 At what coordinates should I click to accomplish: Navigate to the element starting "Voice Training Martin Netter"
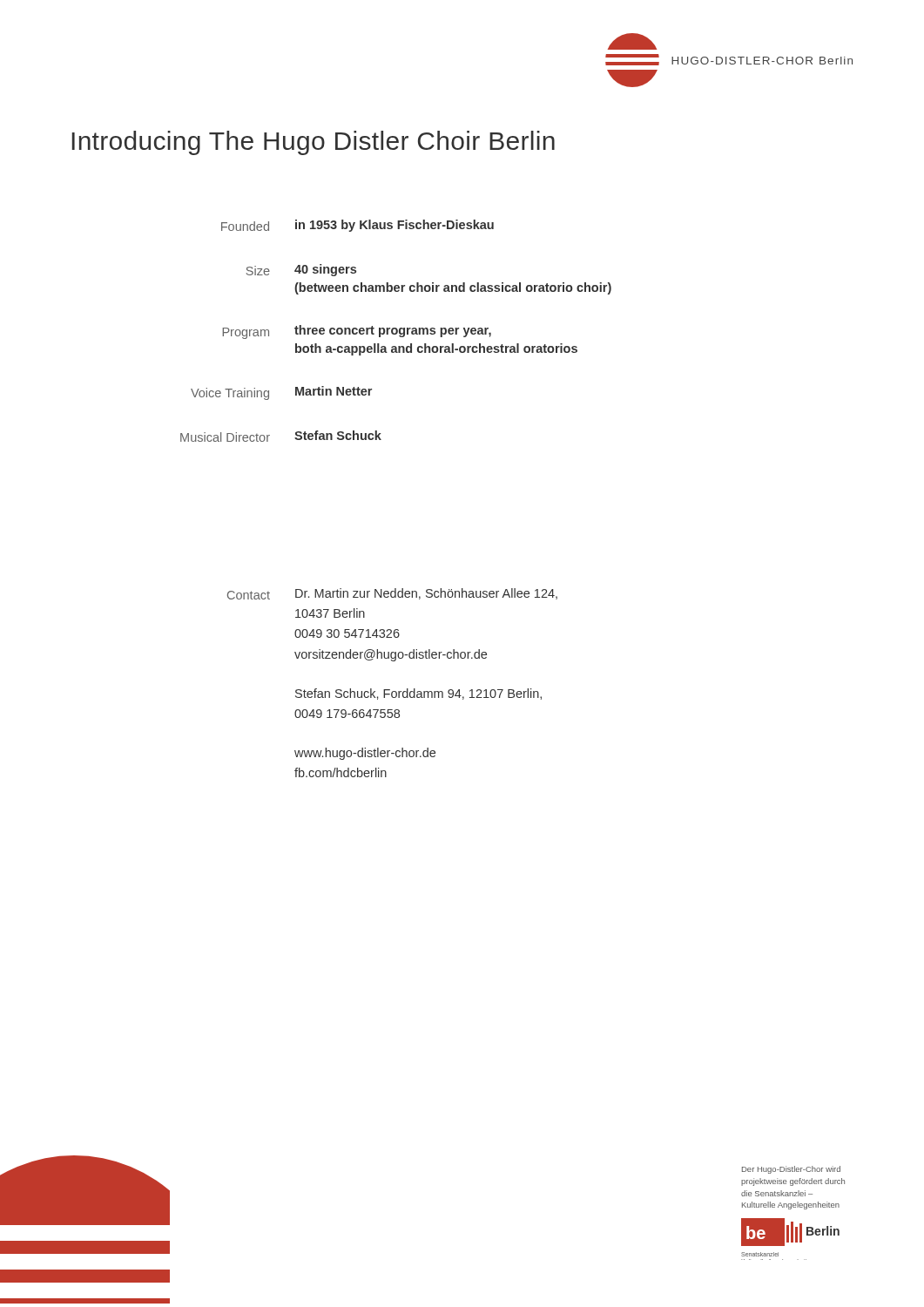click(x=221, y=393)
